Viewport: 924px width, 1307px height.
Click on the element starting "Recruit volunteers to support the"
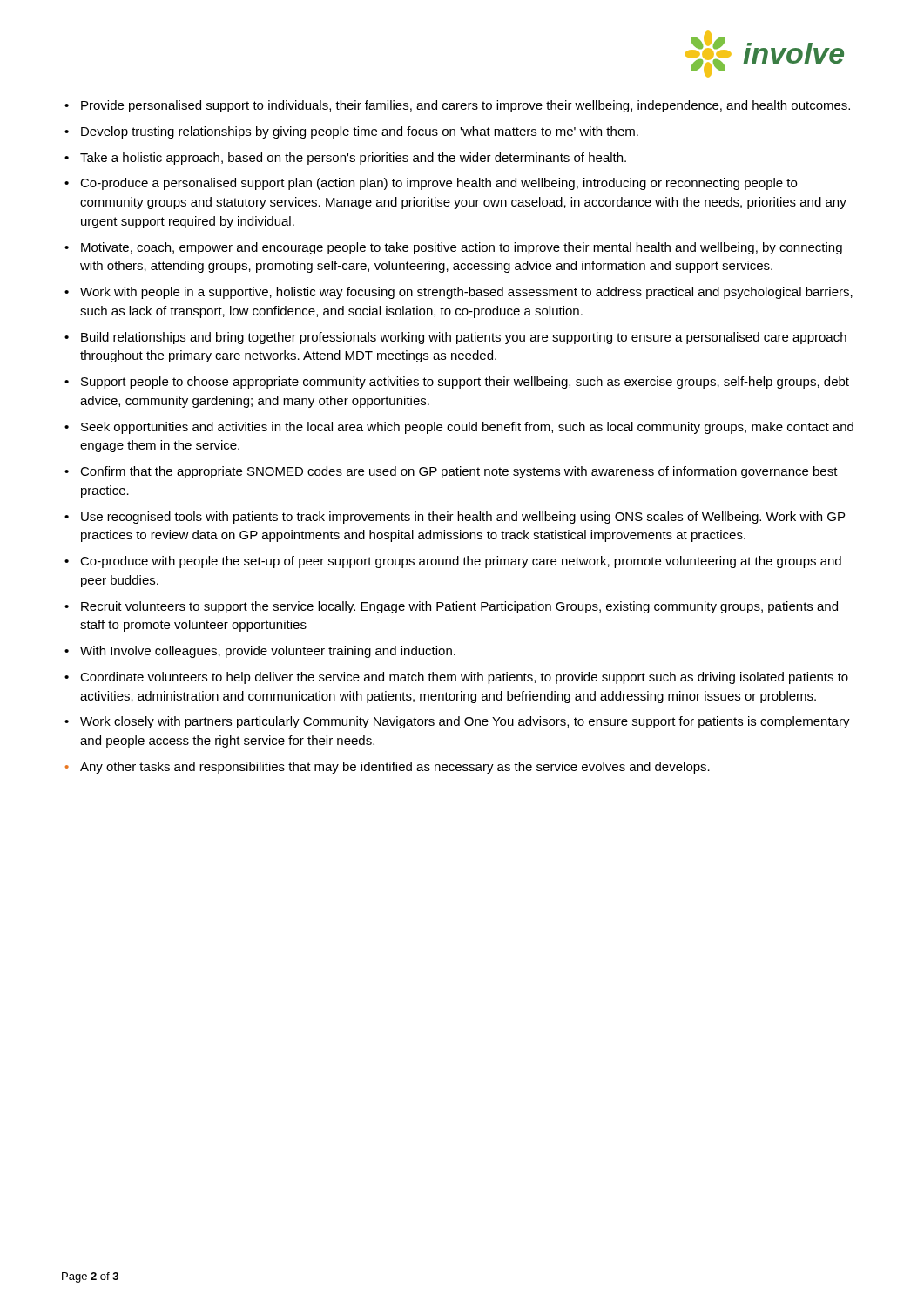point(459,615)
